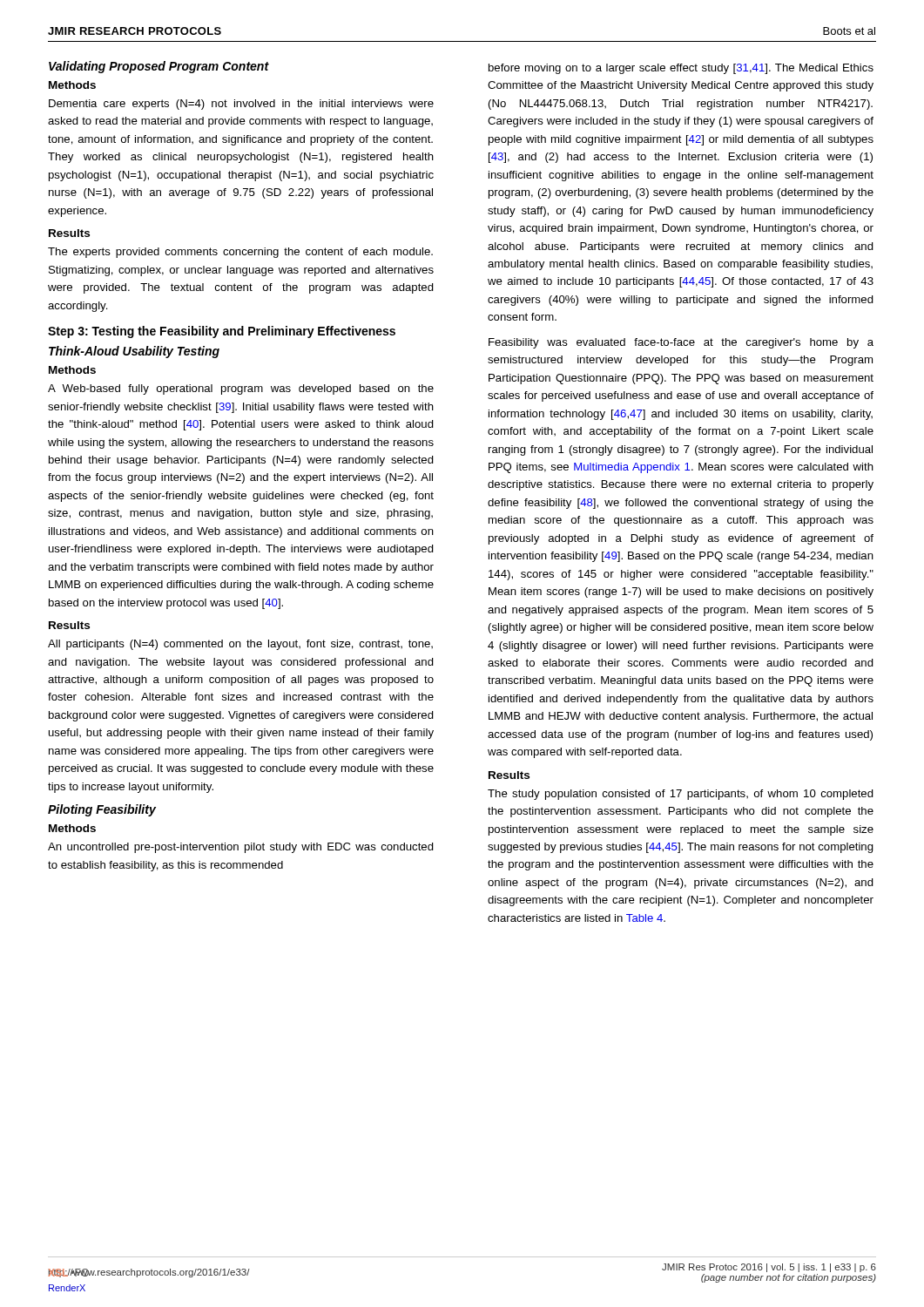This screenshot has height=1307, width=924.
Task: Navigate to the block starting "Think-Aloud Usability Testing"
Action: (134, 351)
